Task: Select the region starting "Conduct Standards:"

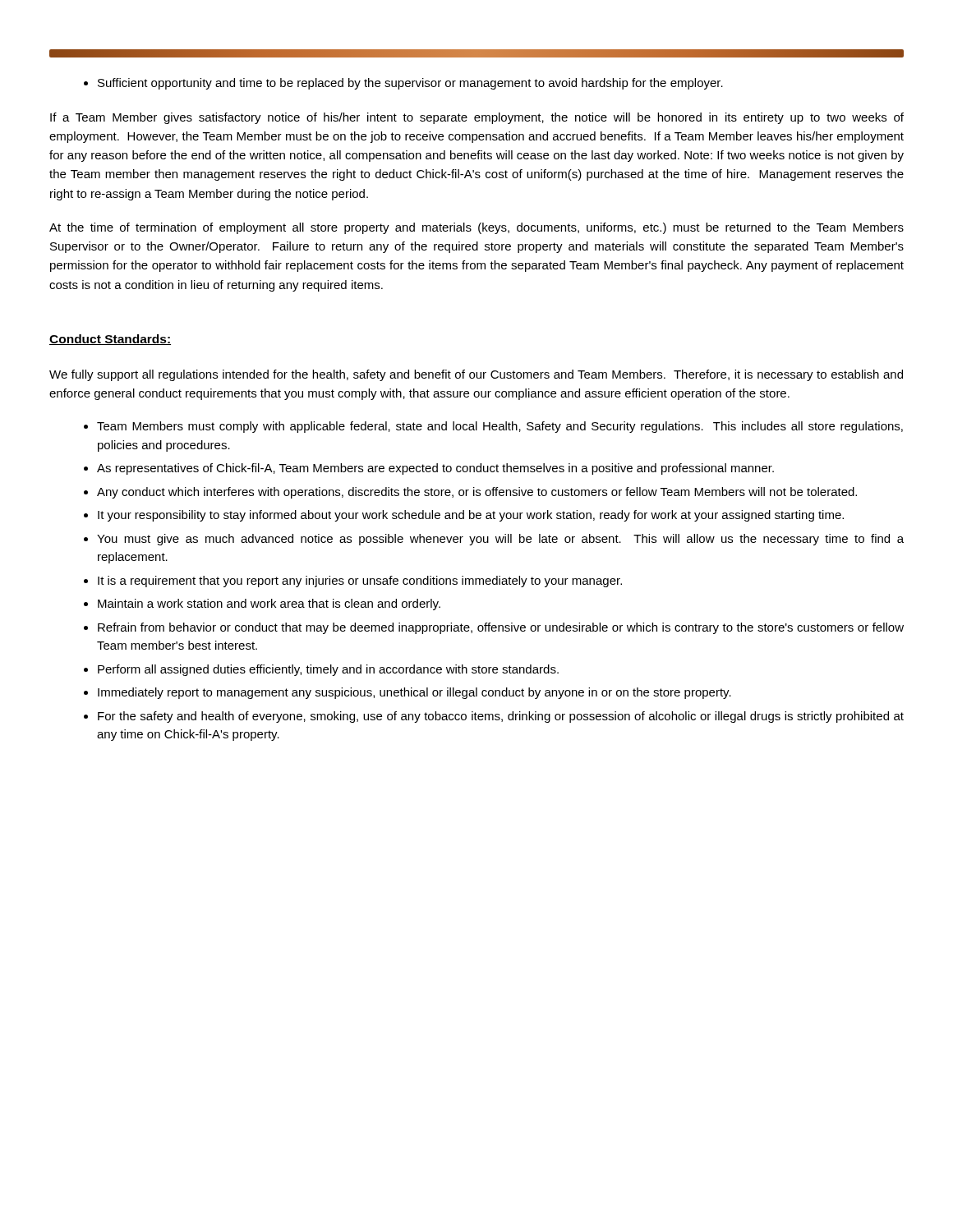Action: click(110, 339)
